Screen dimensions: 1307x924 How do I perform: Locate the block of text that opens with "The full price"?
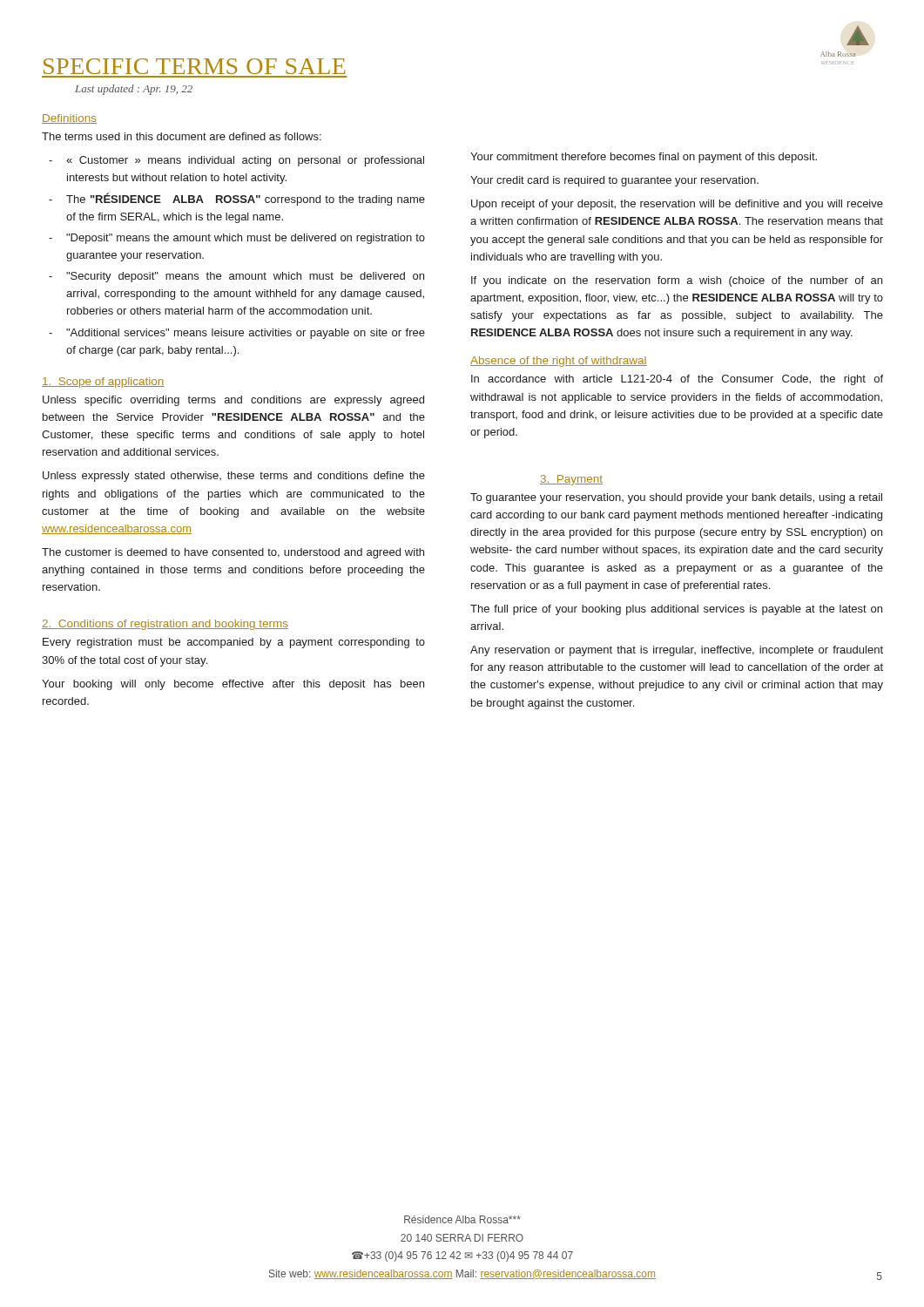pyautogui.click(x=677, y=617)
